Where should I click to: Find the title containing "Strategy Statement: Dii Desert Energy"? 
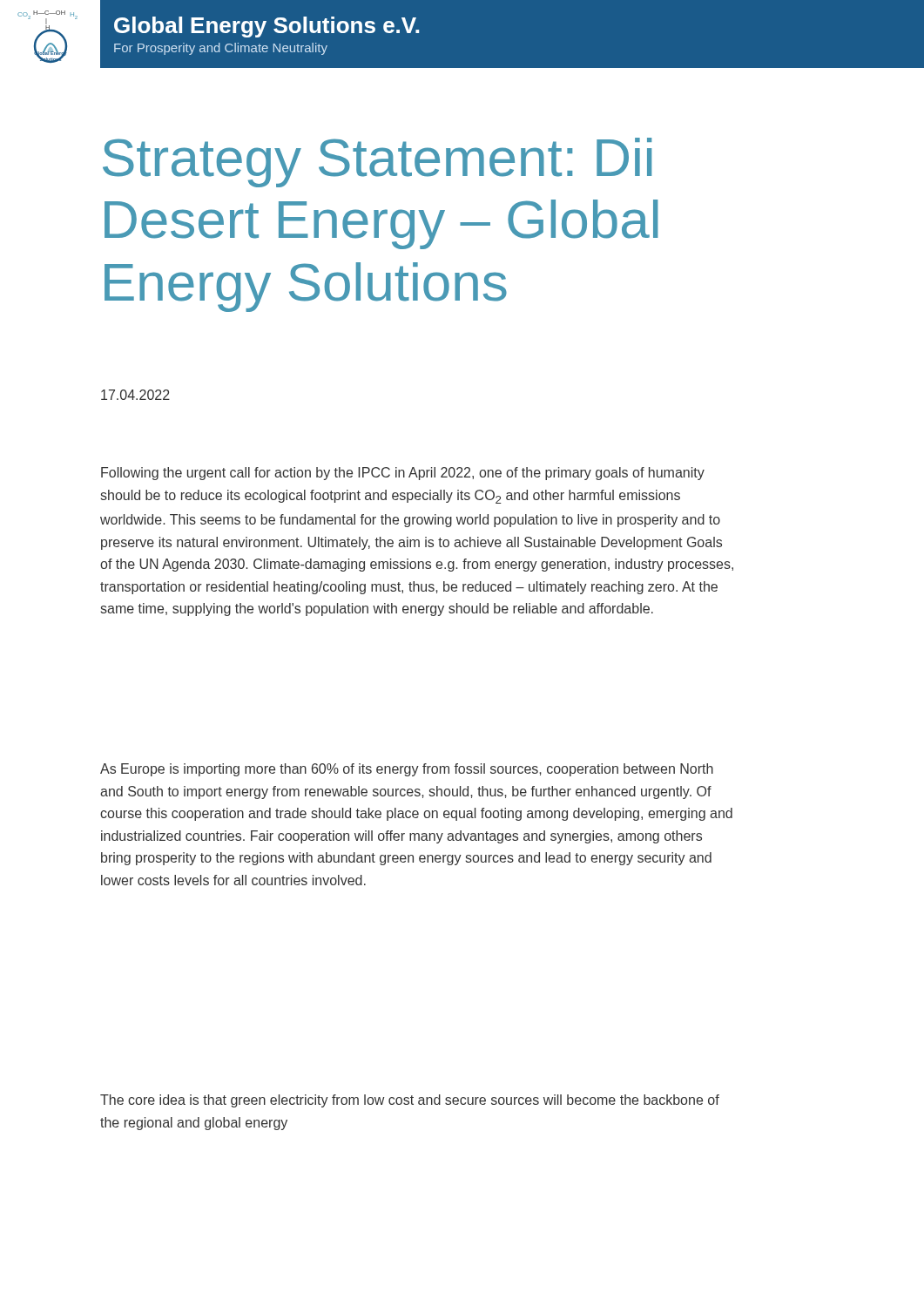click(440, 220)
